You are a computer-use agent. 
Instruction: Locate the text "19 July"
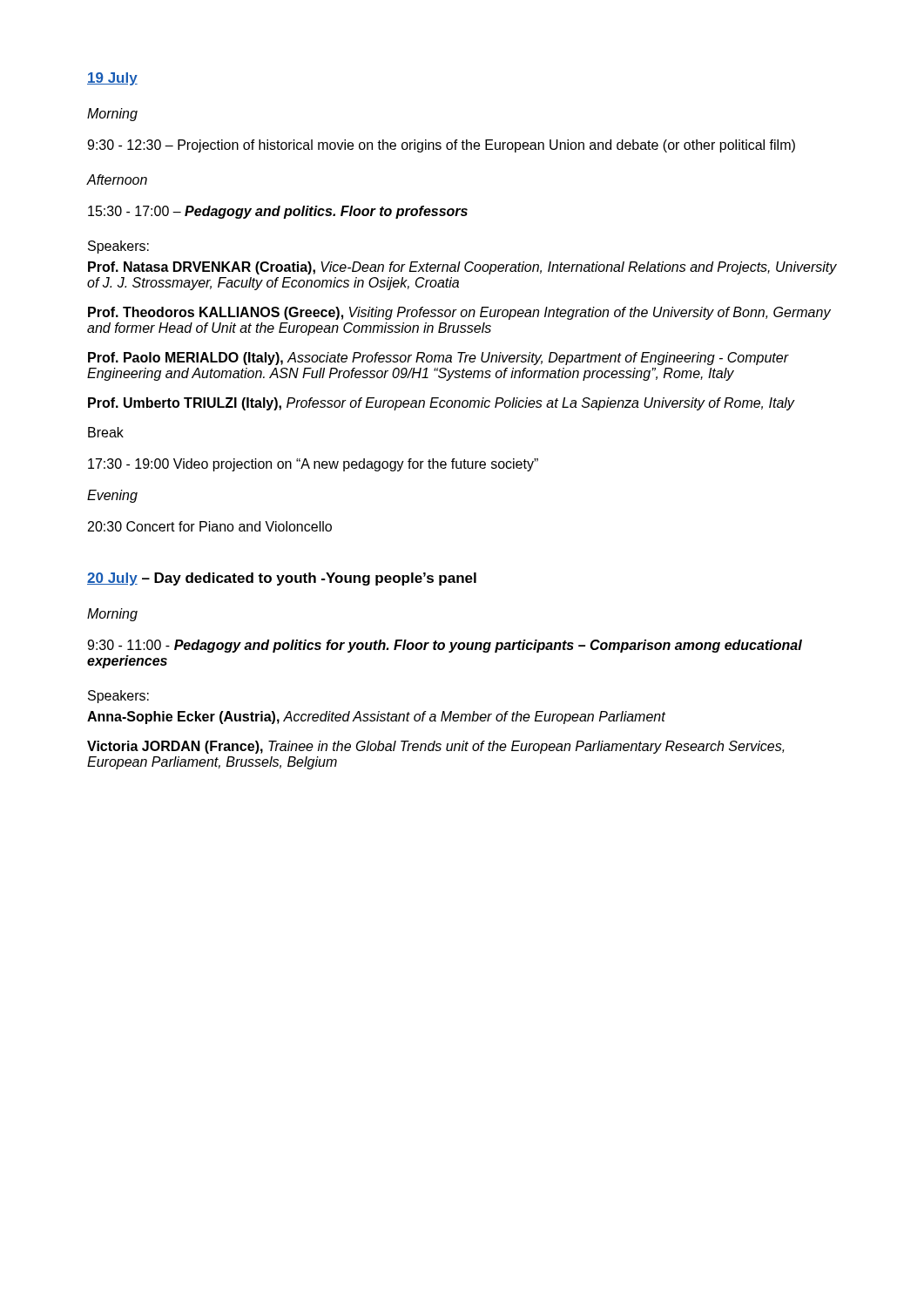tap(112, 78)
